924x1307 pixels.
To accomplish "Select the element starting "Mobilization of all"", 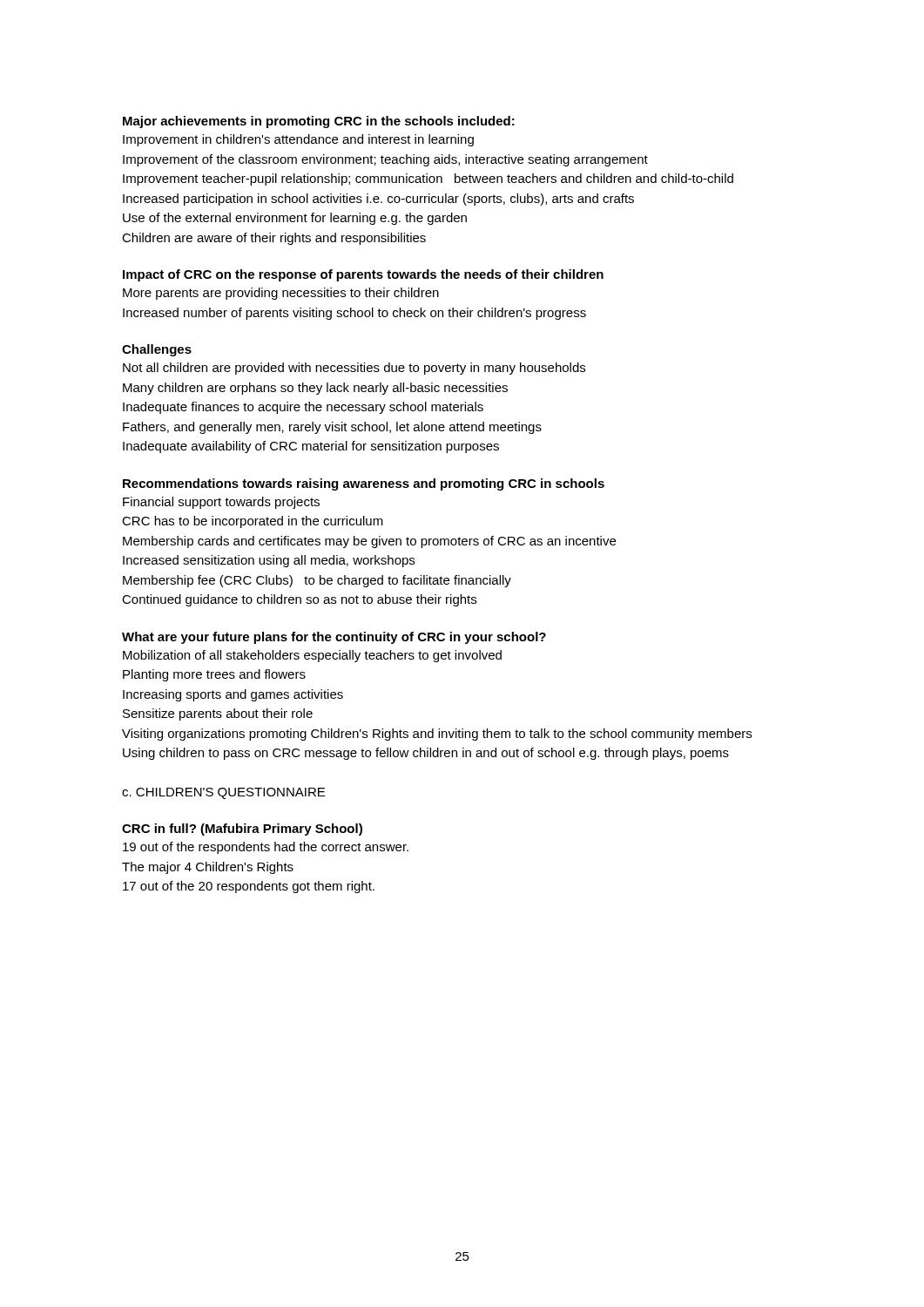I will coord(312,656).
